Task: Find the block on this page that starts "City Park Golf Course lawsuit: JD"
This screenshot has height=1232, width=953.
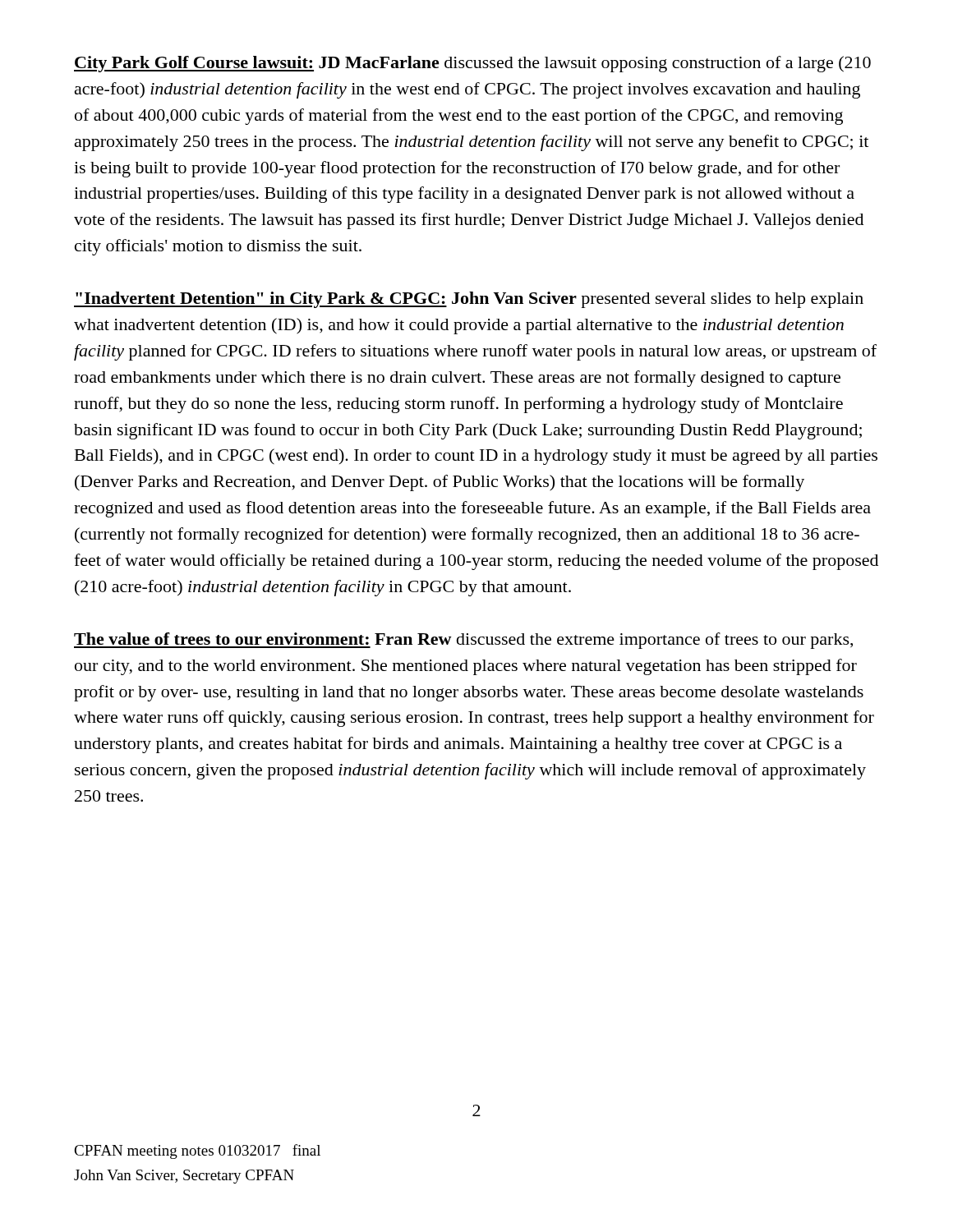Action: point(473,154)
